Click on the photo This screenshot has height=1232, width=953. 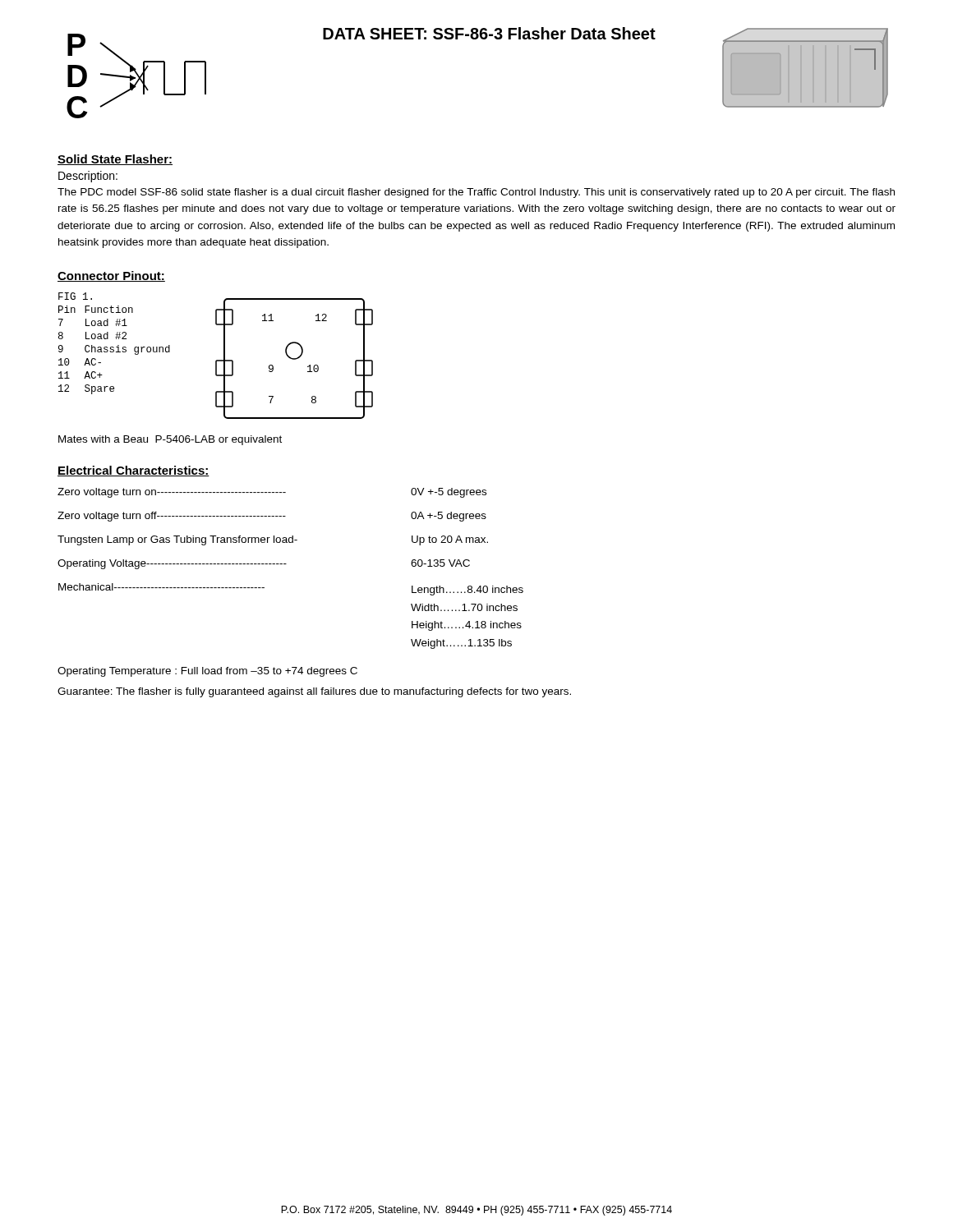[805, 75]
